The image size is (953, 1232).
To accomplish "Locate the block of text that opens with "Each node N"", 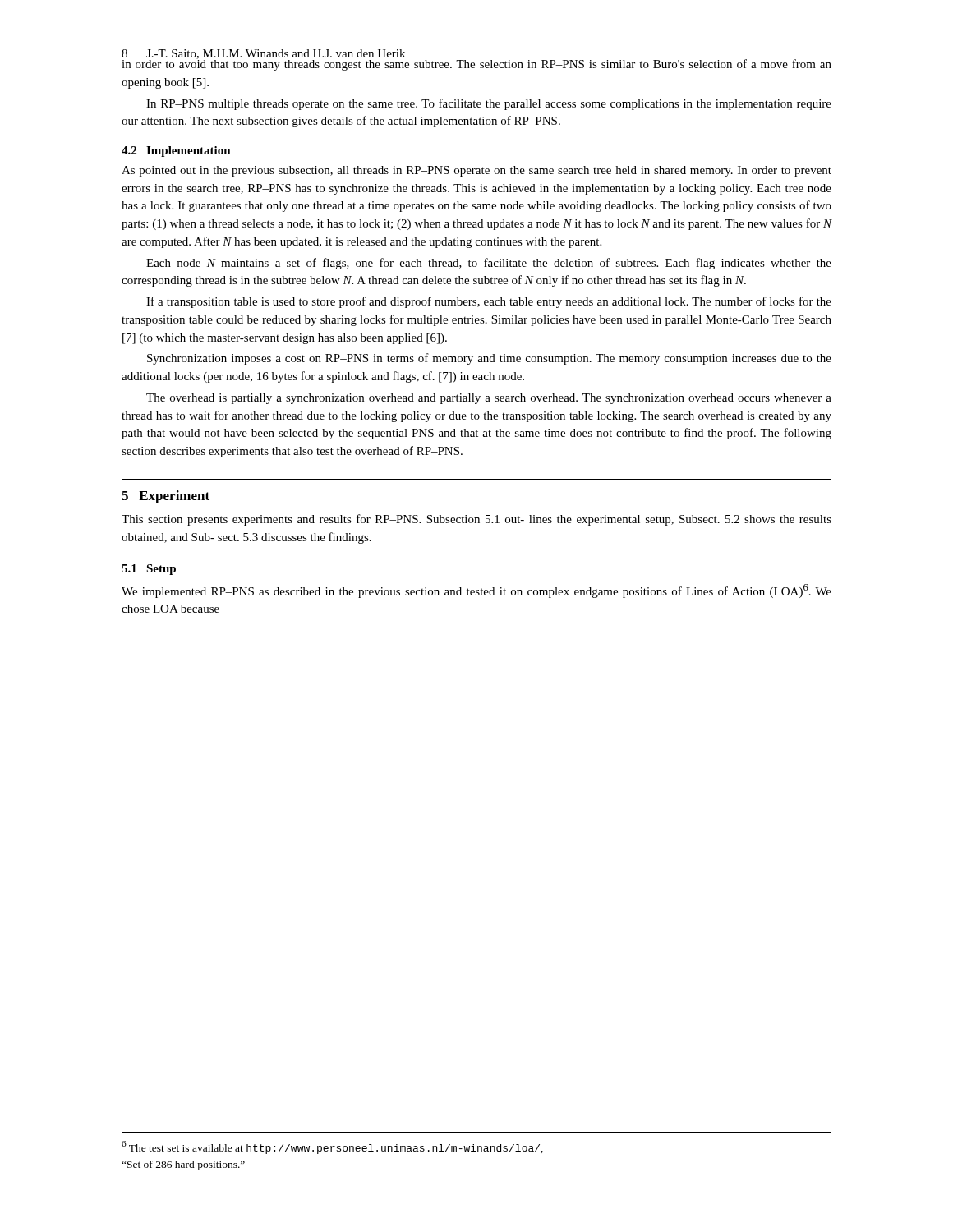I will 476,272.
